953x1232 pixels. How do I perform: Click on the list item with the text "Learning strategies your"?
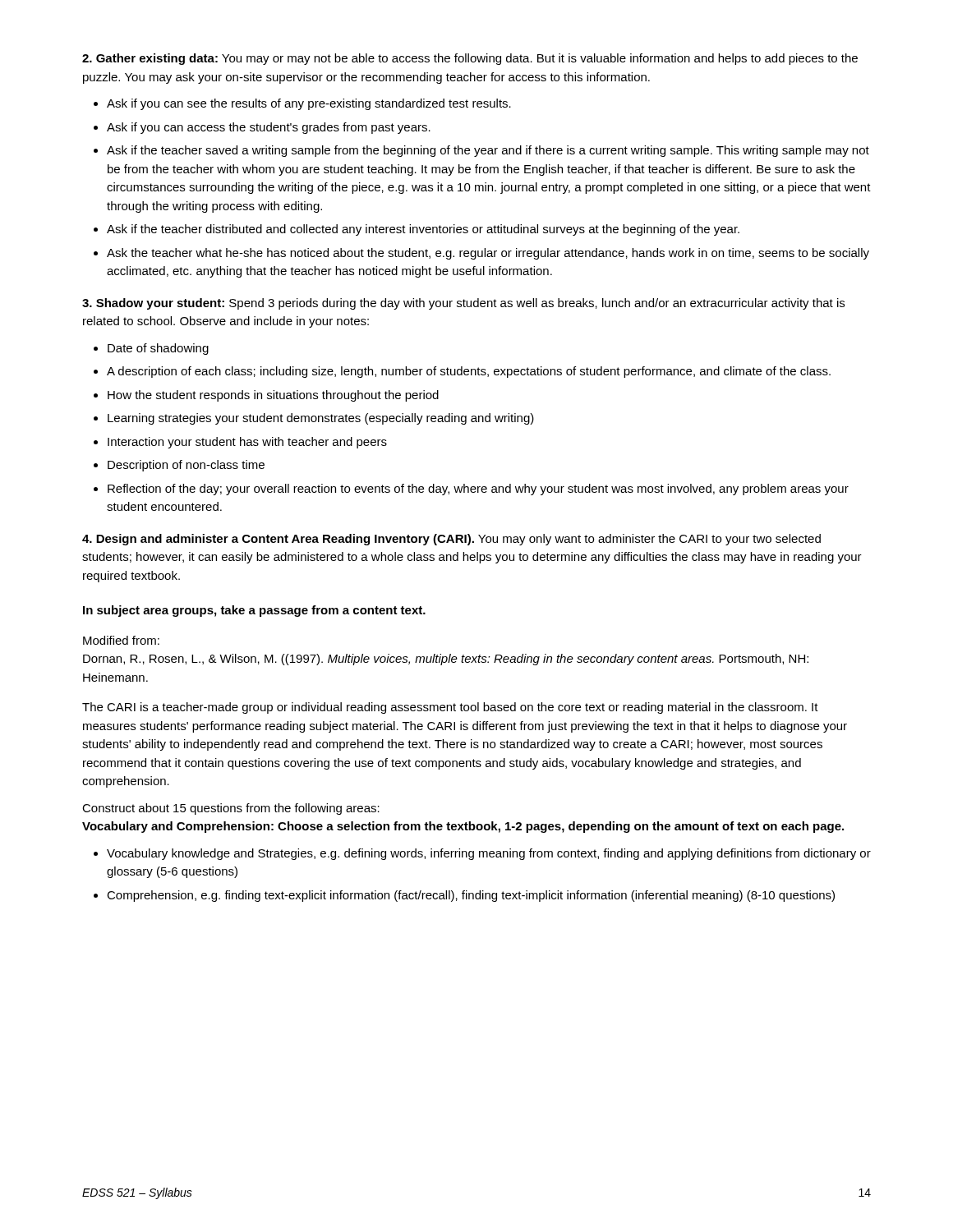[x=489, y=418]
